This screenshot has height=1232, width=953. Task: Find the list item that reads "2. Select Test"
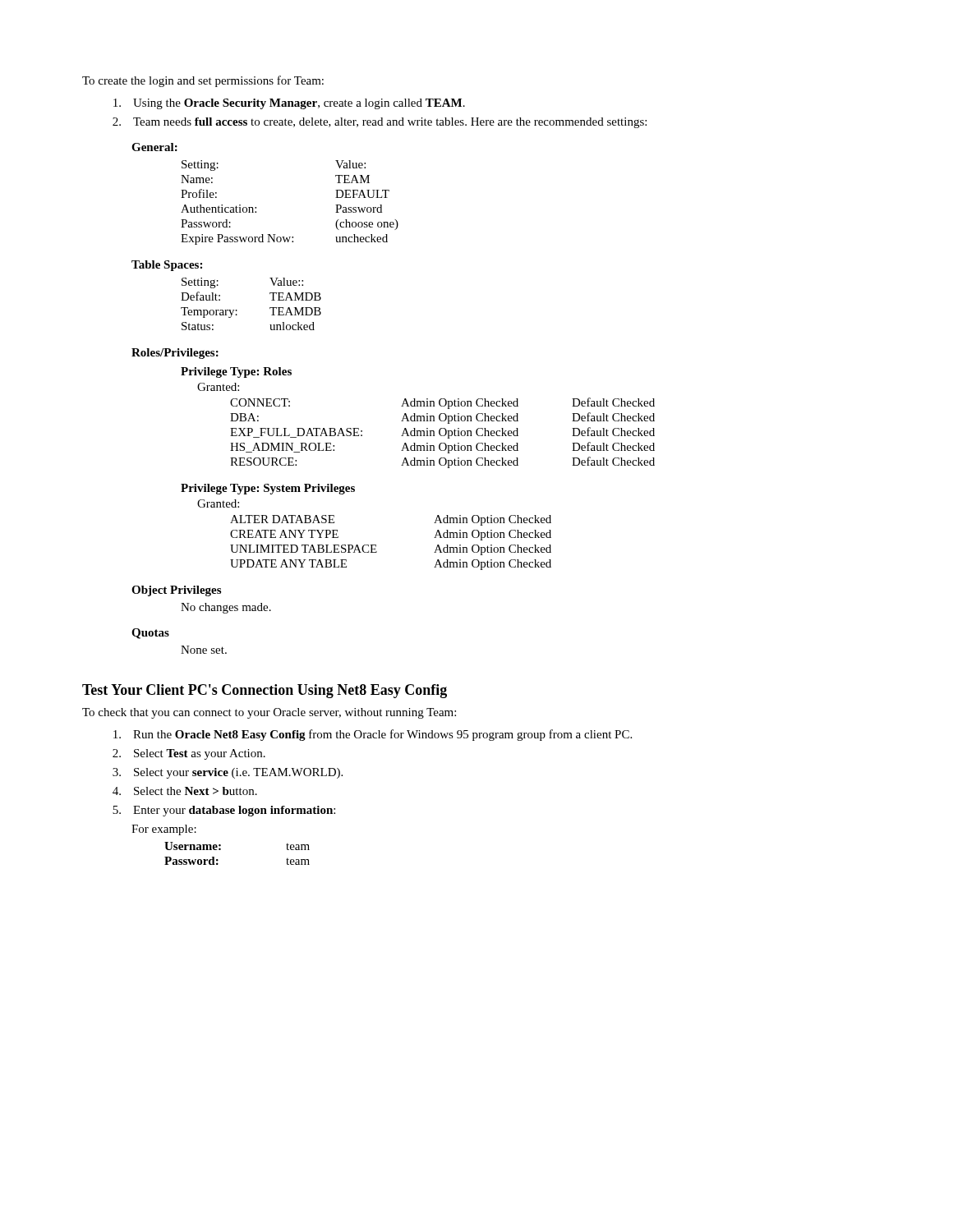tap(189, 754)
